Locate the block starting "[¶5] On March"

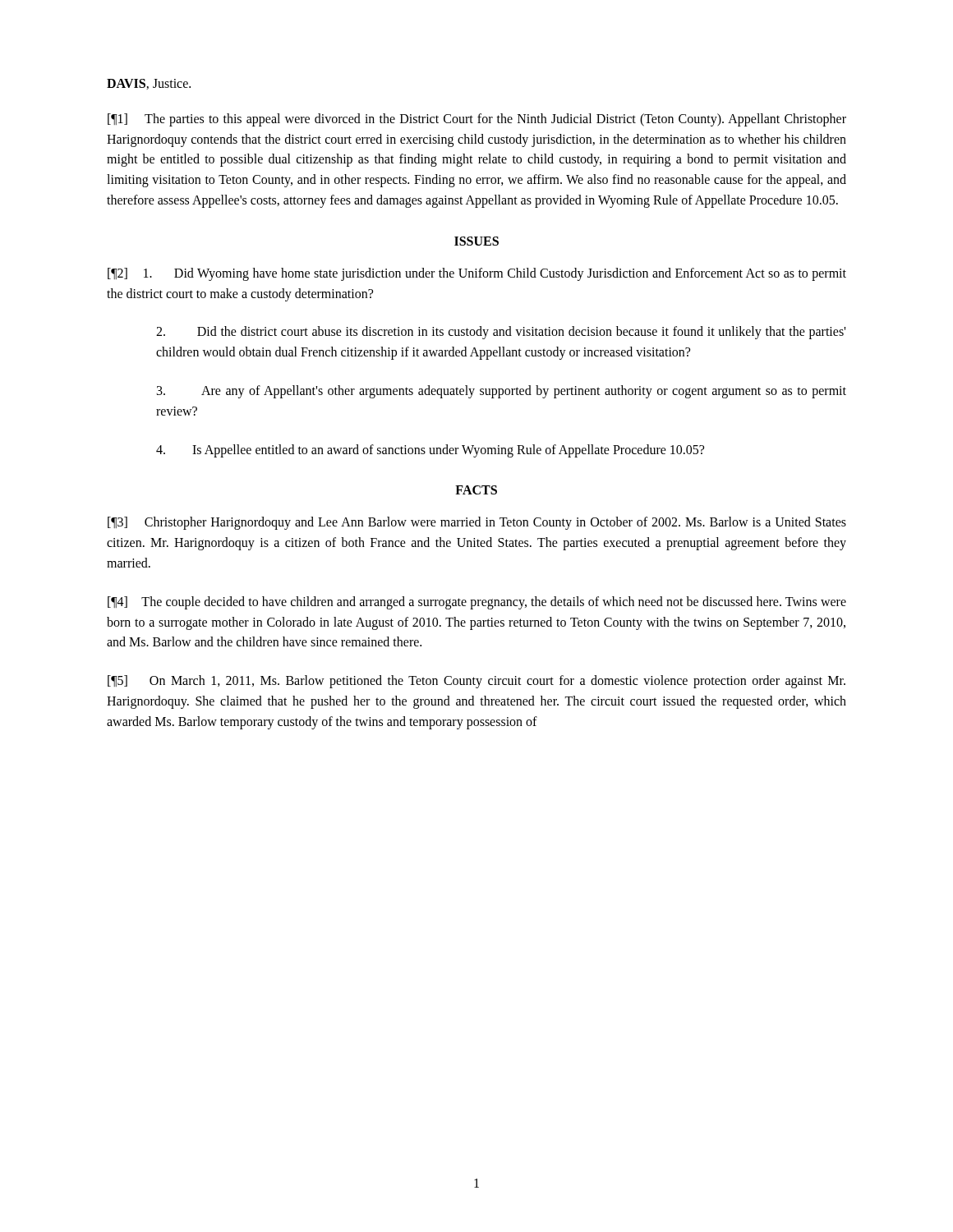click(476, 701)
